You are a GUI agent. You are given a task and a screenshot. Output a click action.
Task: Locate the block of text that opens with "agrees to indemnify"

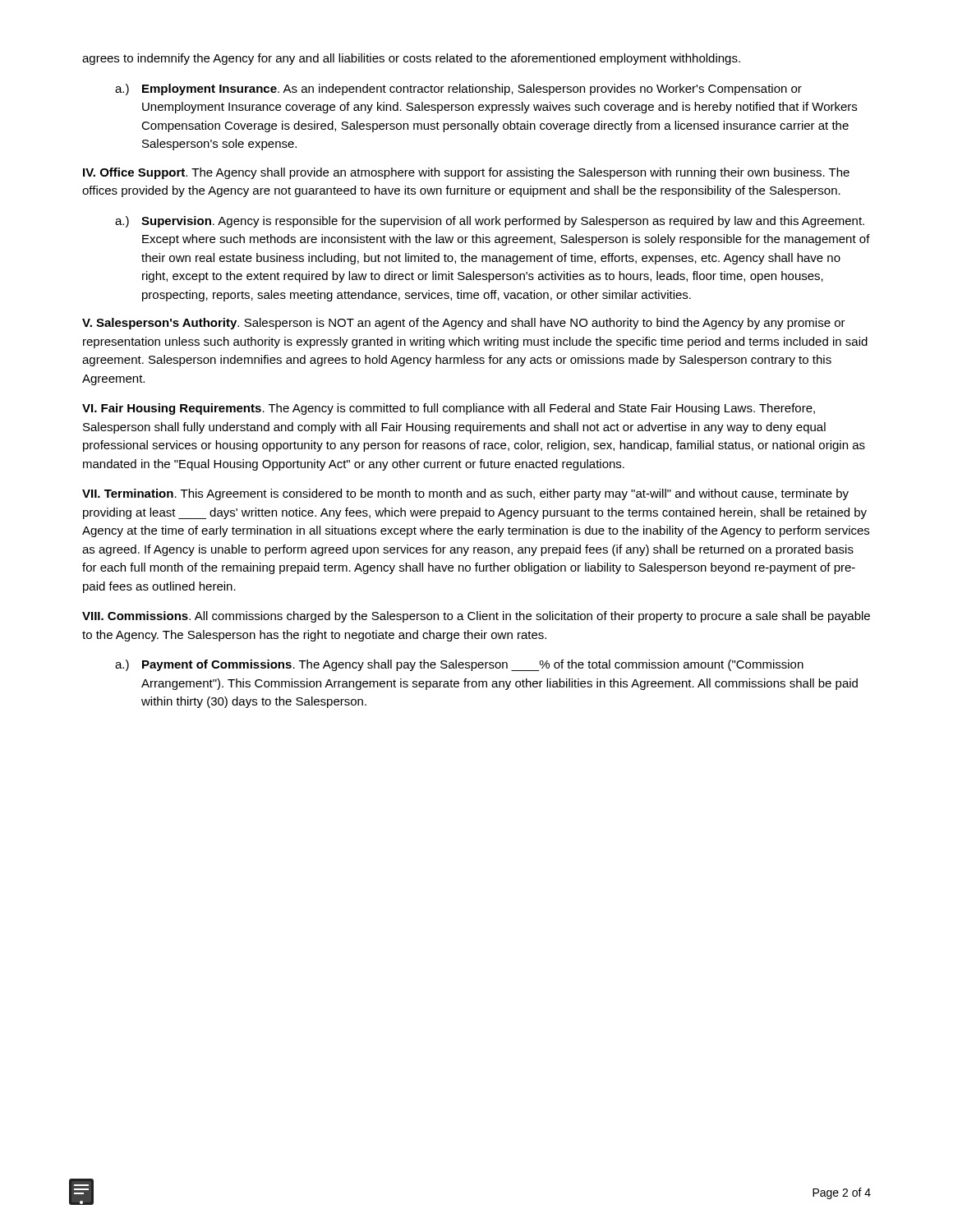[x=476, y=59]
